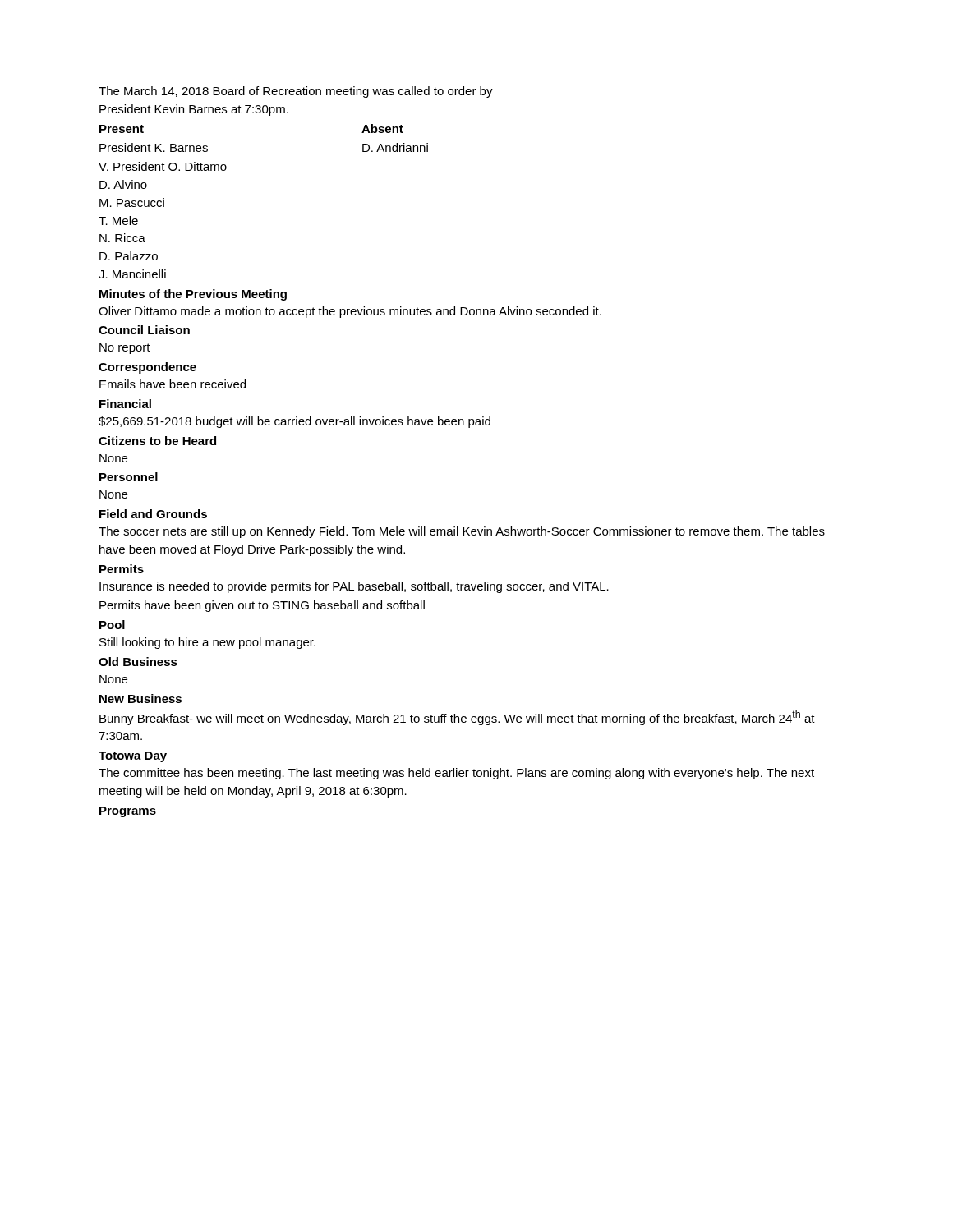
Task: Locate the text starting "Bunny Breakfast- we will meet on Wednesday, March"
Action: [457, 726]
